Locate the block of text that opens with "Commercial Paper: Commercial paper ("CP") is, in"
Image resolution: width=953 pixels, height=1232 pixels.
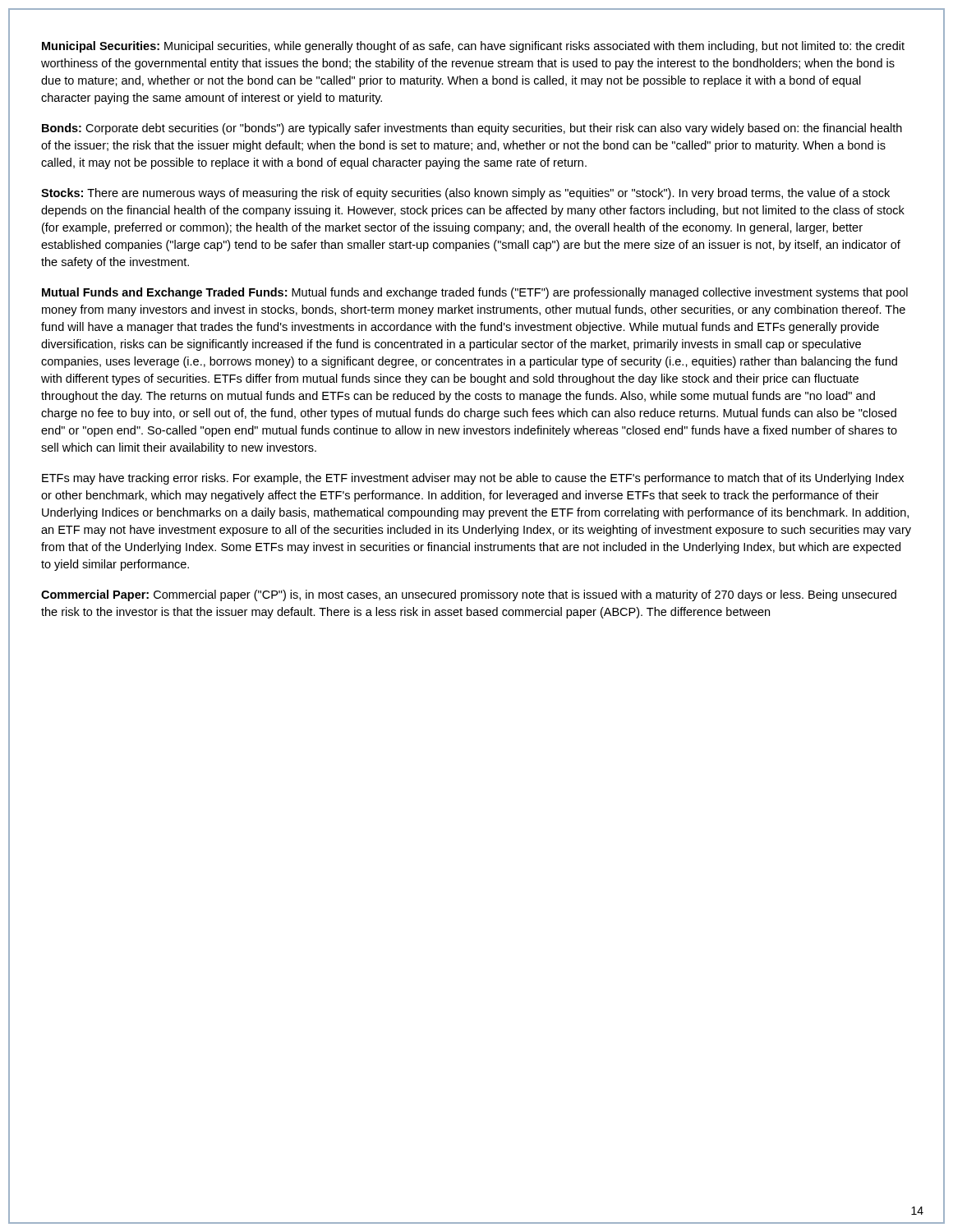[469, 604]
